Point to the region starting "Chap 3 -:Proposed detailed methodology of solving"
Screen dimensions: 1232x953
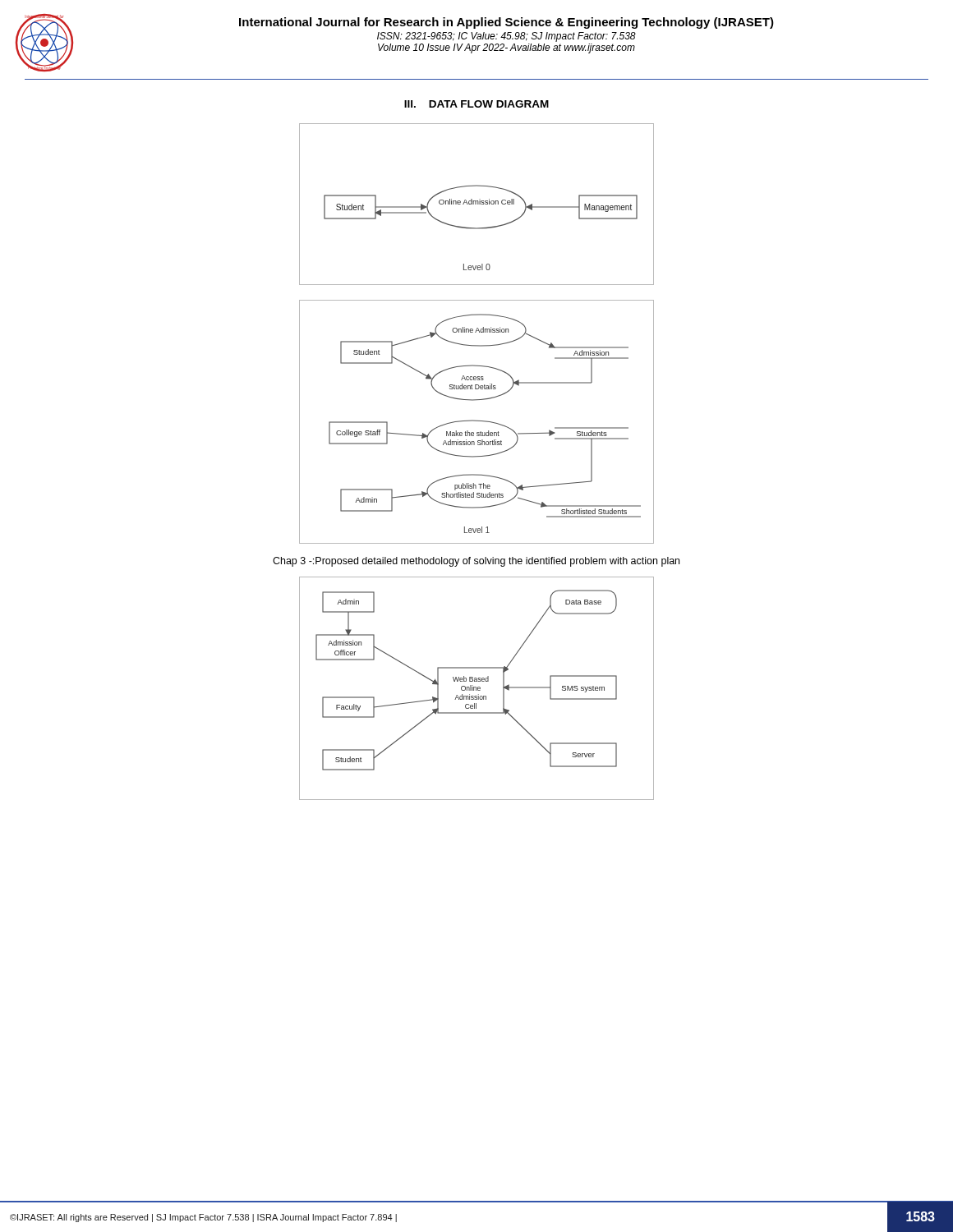(x=476, y=561)
